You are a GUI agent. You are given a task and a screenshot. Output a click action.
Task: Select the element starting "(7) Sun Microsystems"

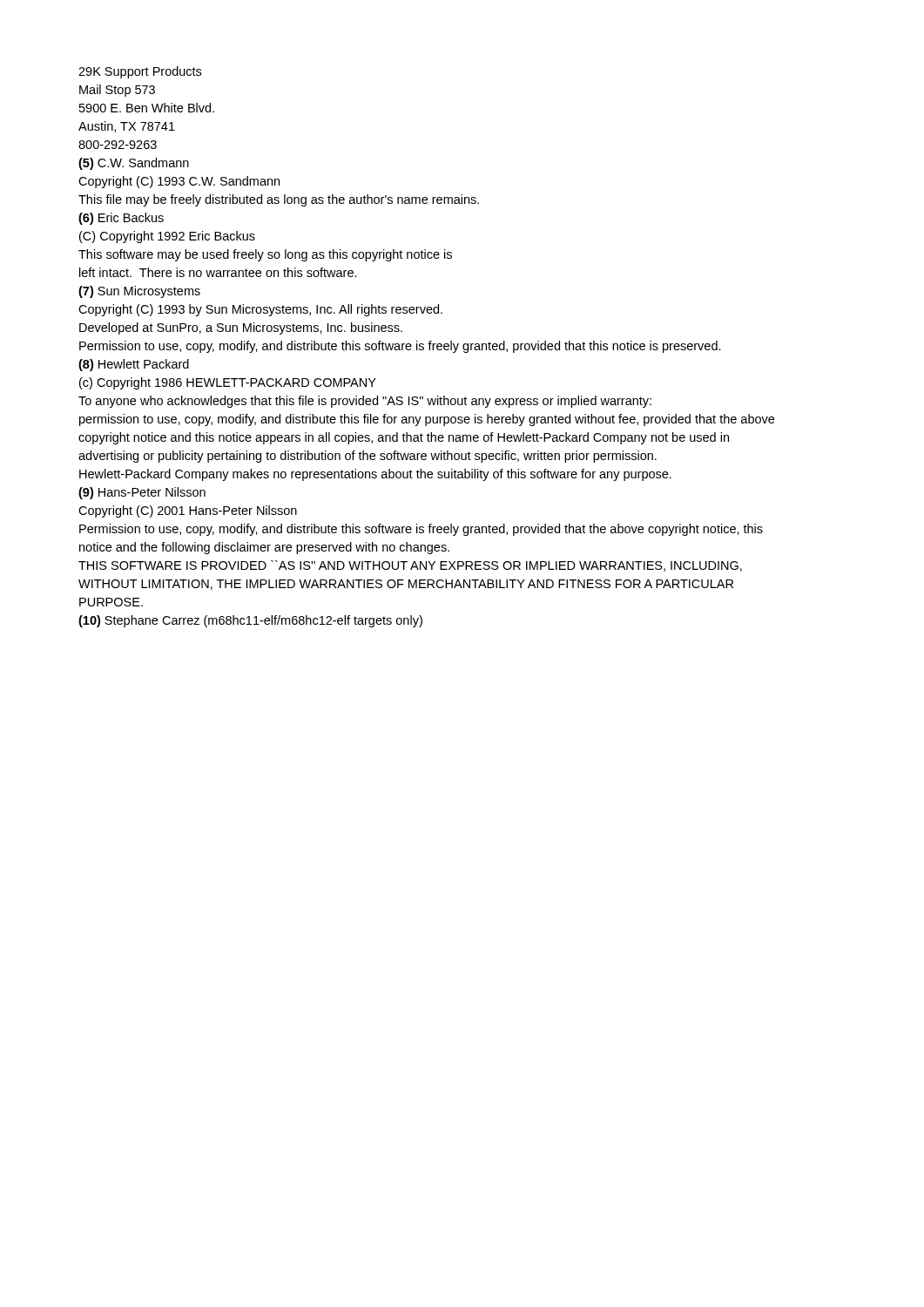tap(139, 291)
